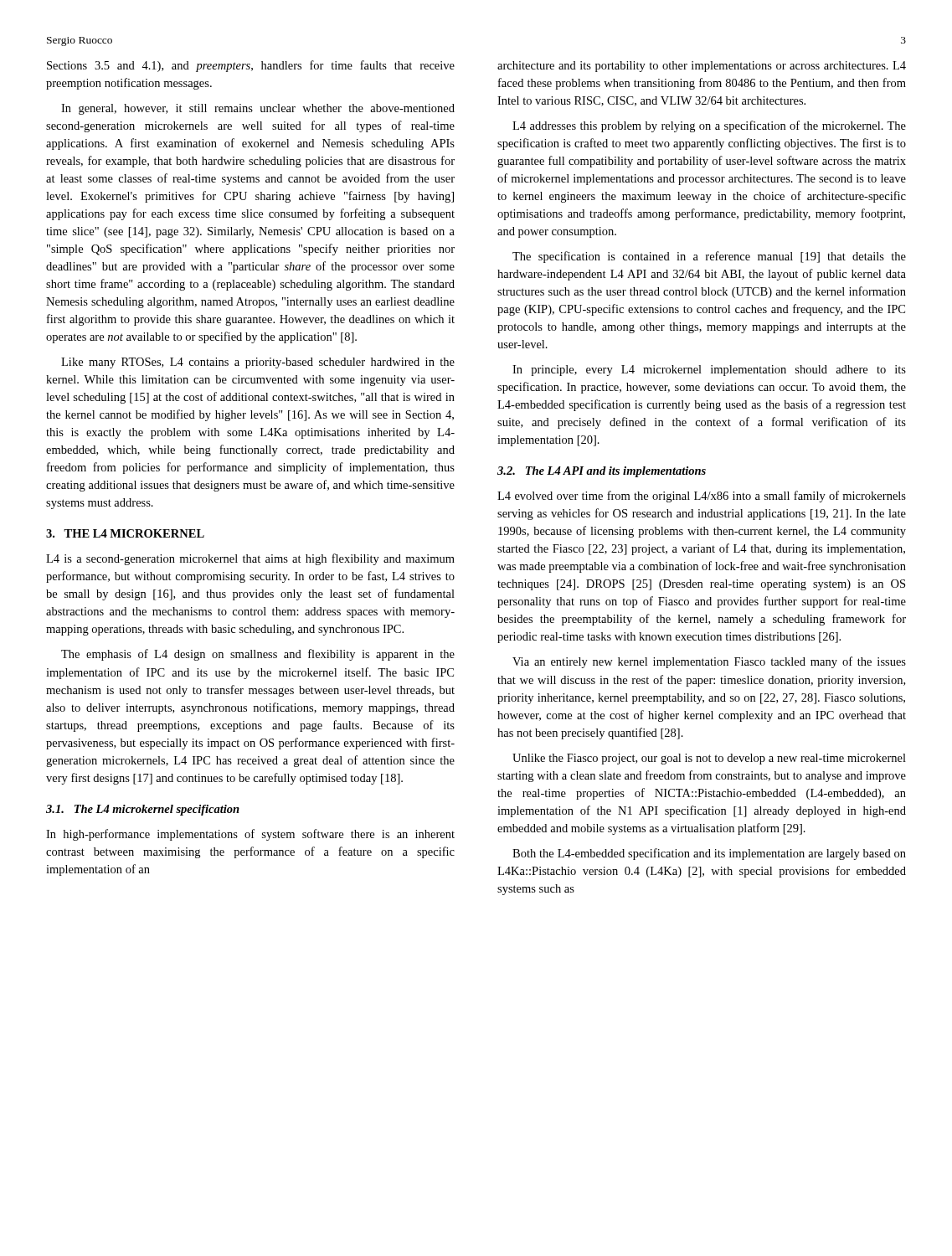Screen dimensions: 1256x952
Task: Click on the region starting "3.2. The L4 API and its"
Action: (602, 471)
